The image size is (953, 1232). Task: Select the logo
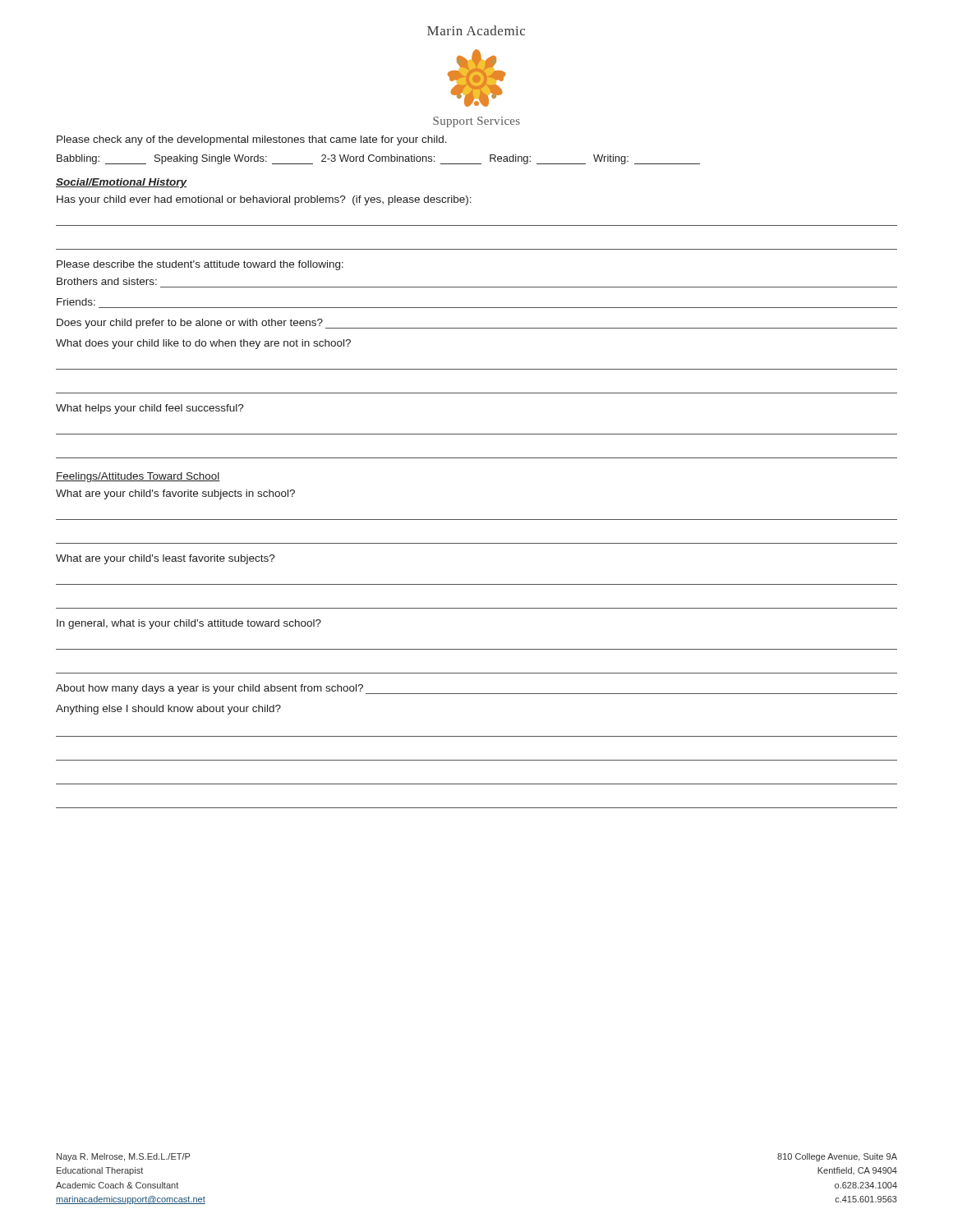coord(476,78)
